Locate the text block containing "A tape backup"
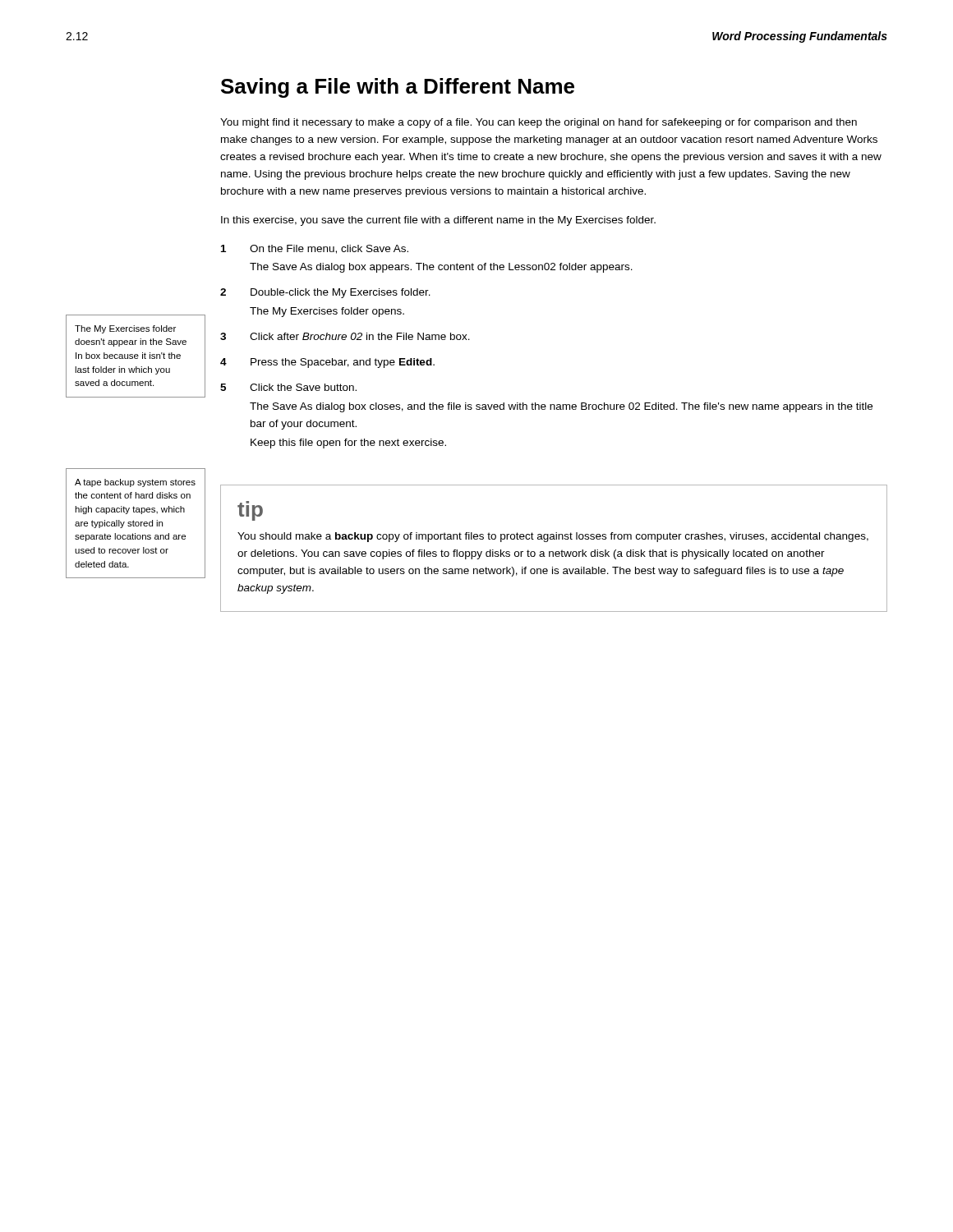The height and width of the screenshot is (1232, 953). (135, 523)
